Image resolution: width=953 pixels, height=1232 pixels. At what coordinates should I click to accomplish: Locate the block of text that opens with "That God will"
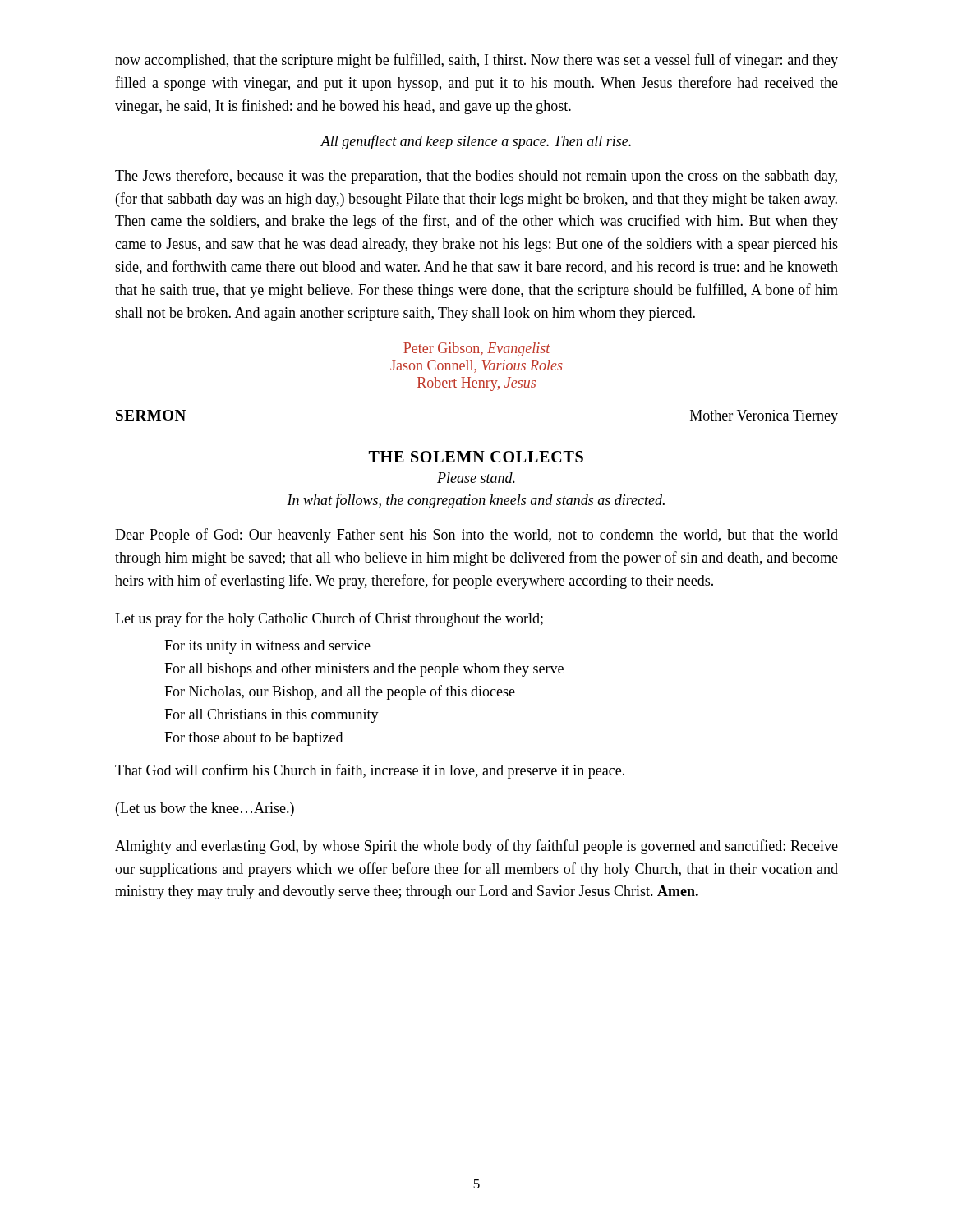tap(370, 770)
